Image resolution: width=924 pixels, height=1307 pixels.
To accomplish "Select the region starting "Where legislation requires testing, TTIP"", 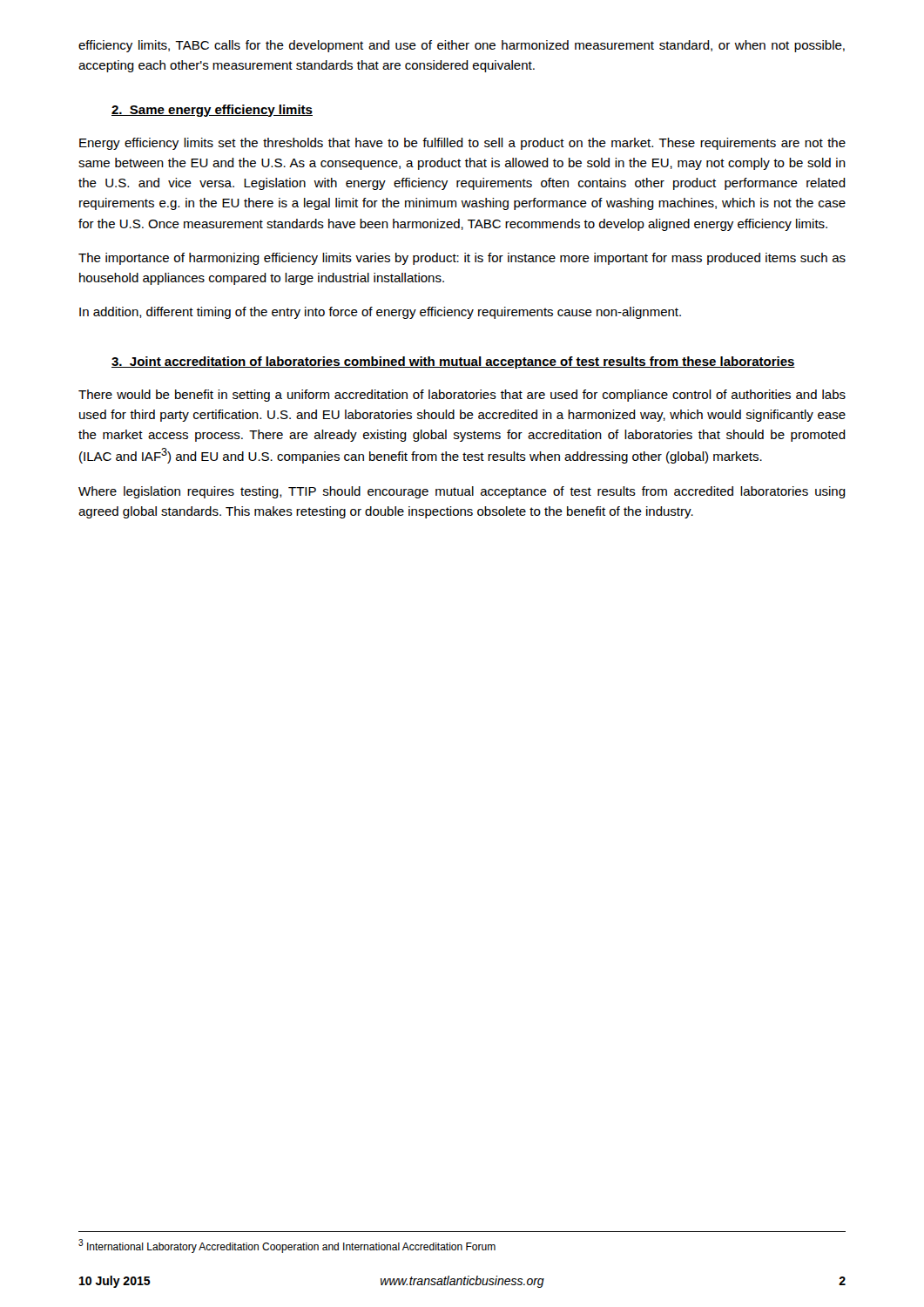I will (462, 501).
